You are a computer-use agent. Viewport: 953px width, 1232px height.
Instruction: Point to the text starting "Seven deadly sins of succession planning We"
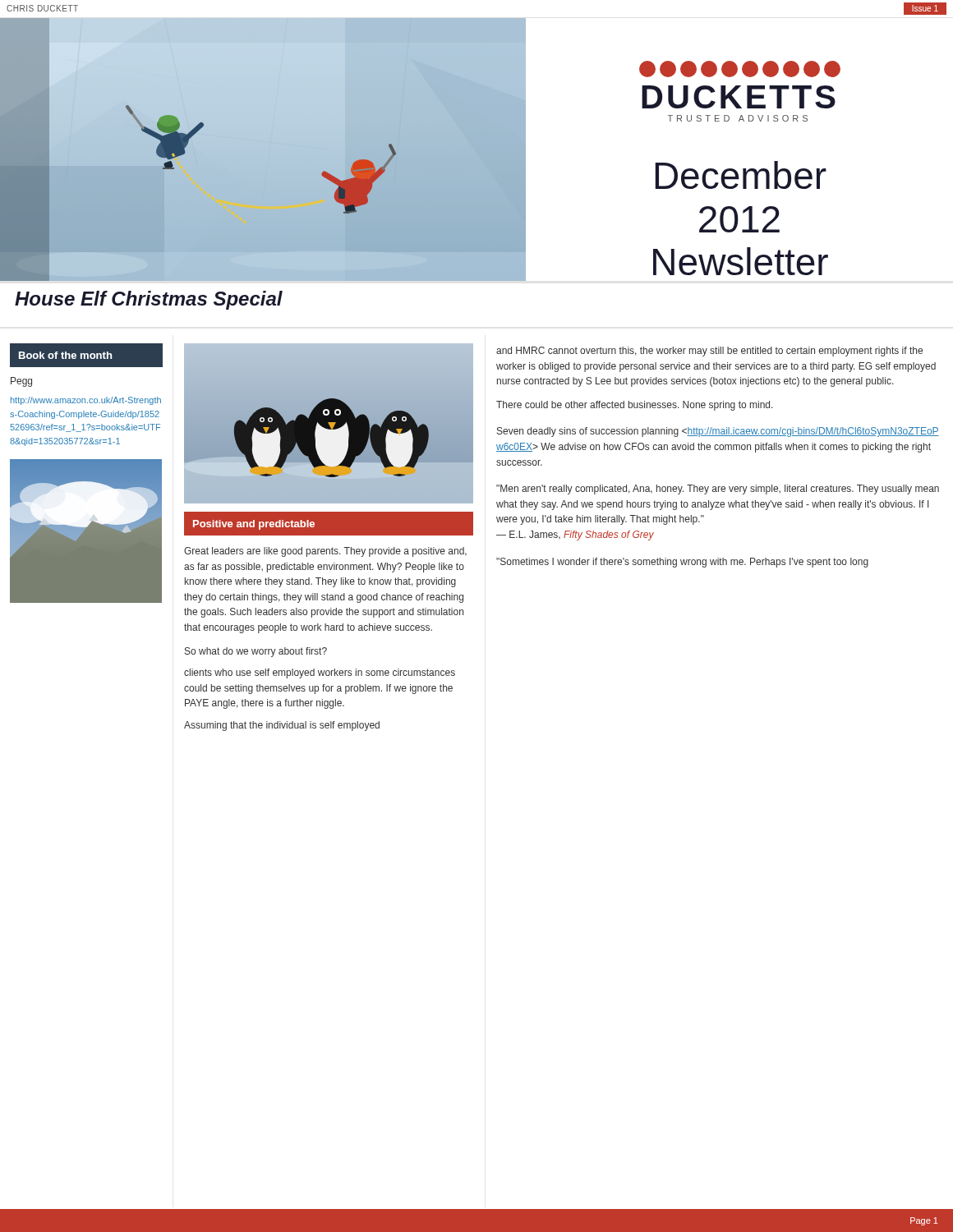tap(717, 447)
